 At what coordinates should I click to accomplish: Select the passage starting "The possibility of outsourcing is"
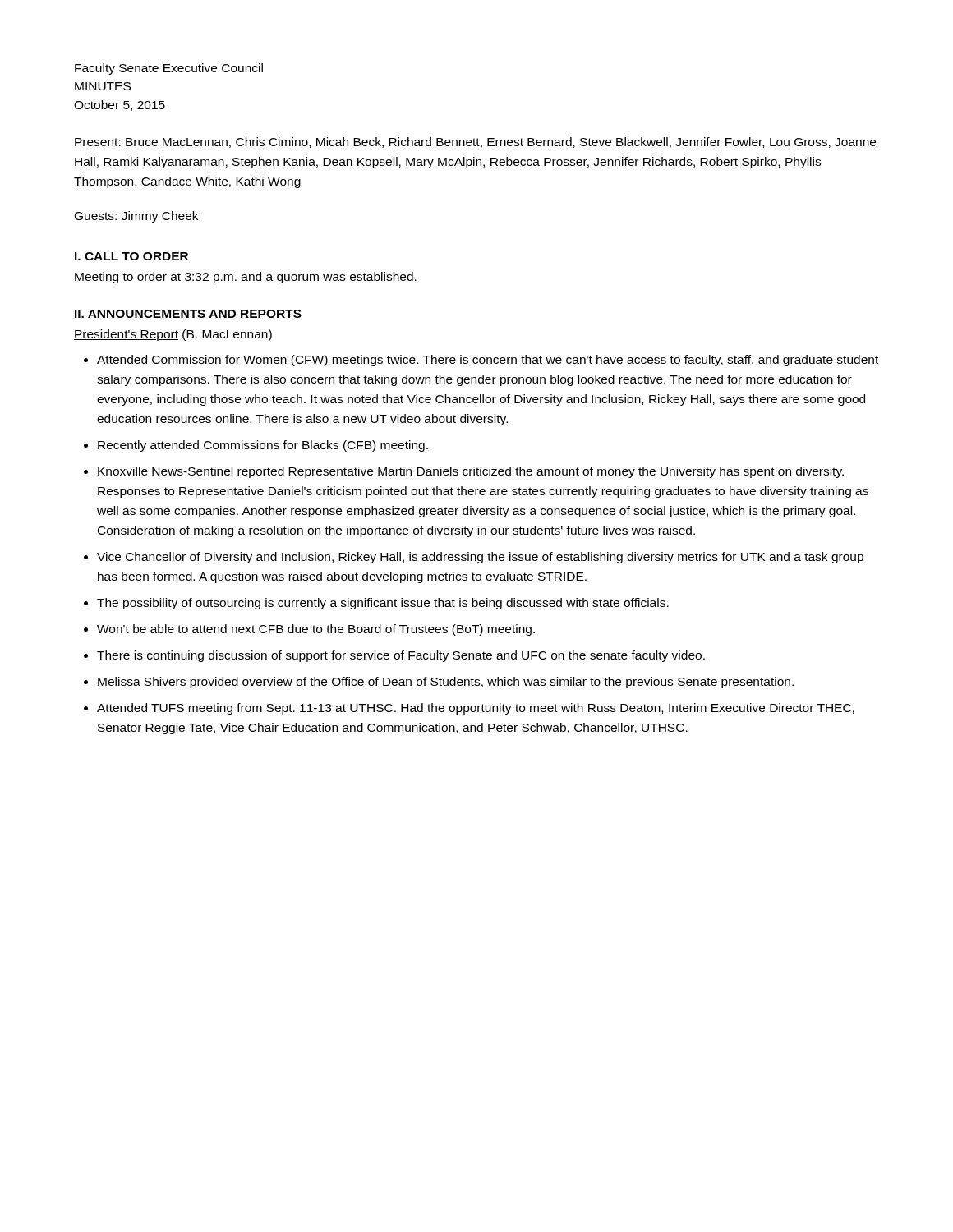pyautogui.click(x=488, y=603)
